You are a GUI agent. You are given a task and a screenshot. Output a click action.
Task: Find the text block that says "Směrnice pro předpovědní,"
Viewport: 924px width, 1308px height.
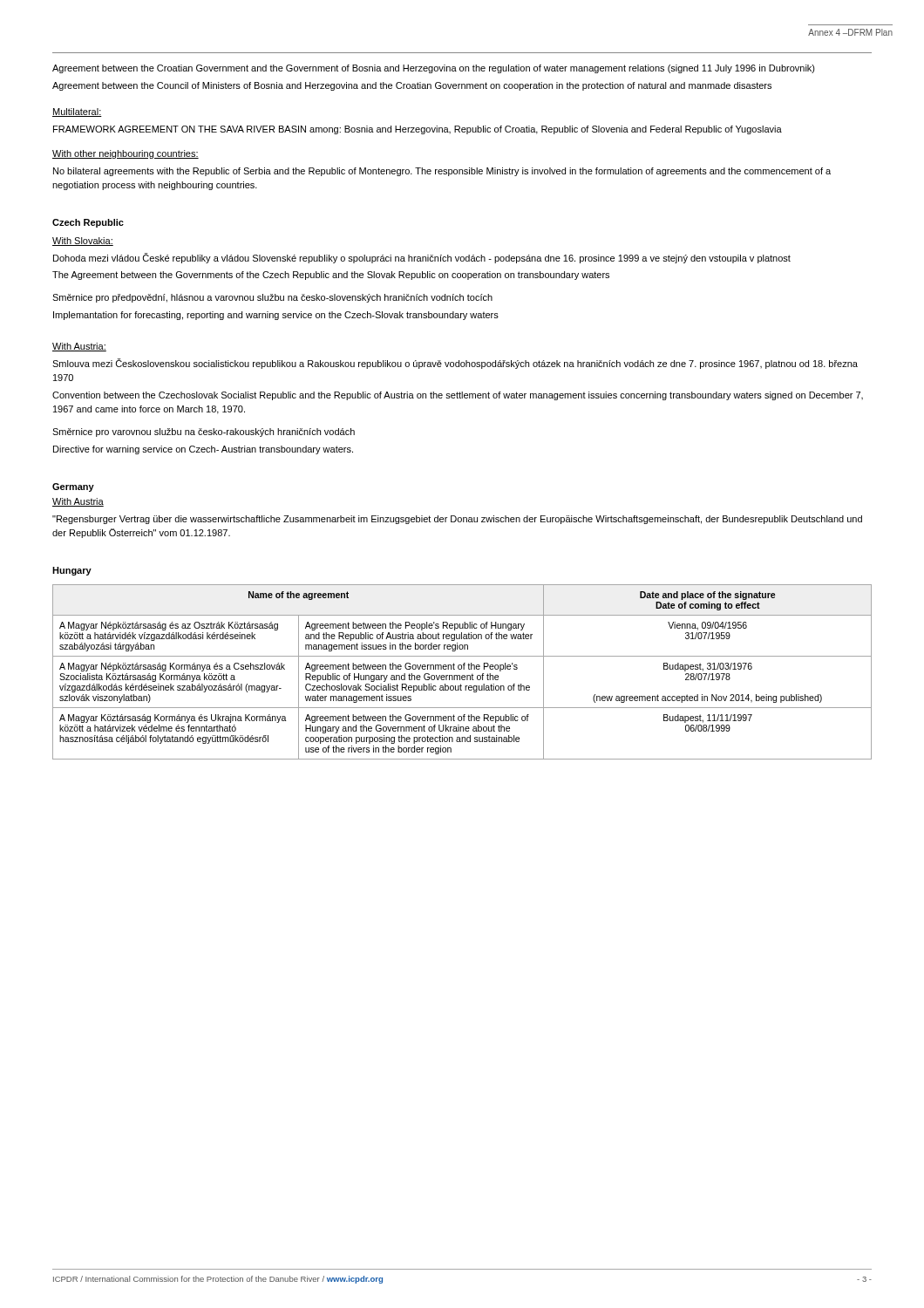click(x=462, y=307)
